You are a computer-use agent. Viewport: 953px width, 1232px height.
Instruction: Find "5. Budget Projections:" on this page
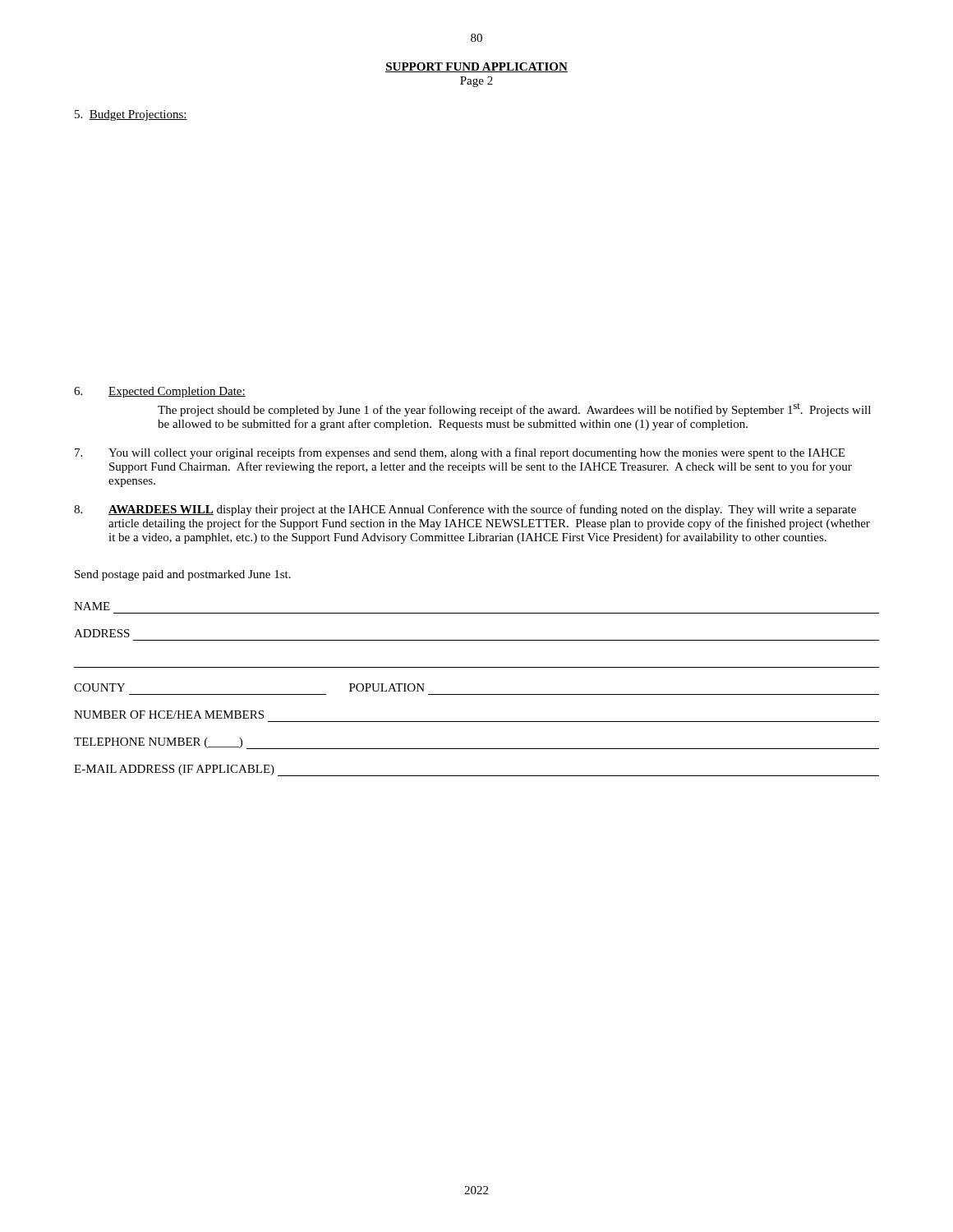pos(130,114)
